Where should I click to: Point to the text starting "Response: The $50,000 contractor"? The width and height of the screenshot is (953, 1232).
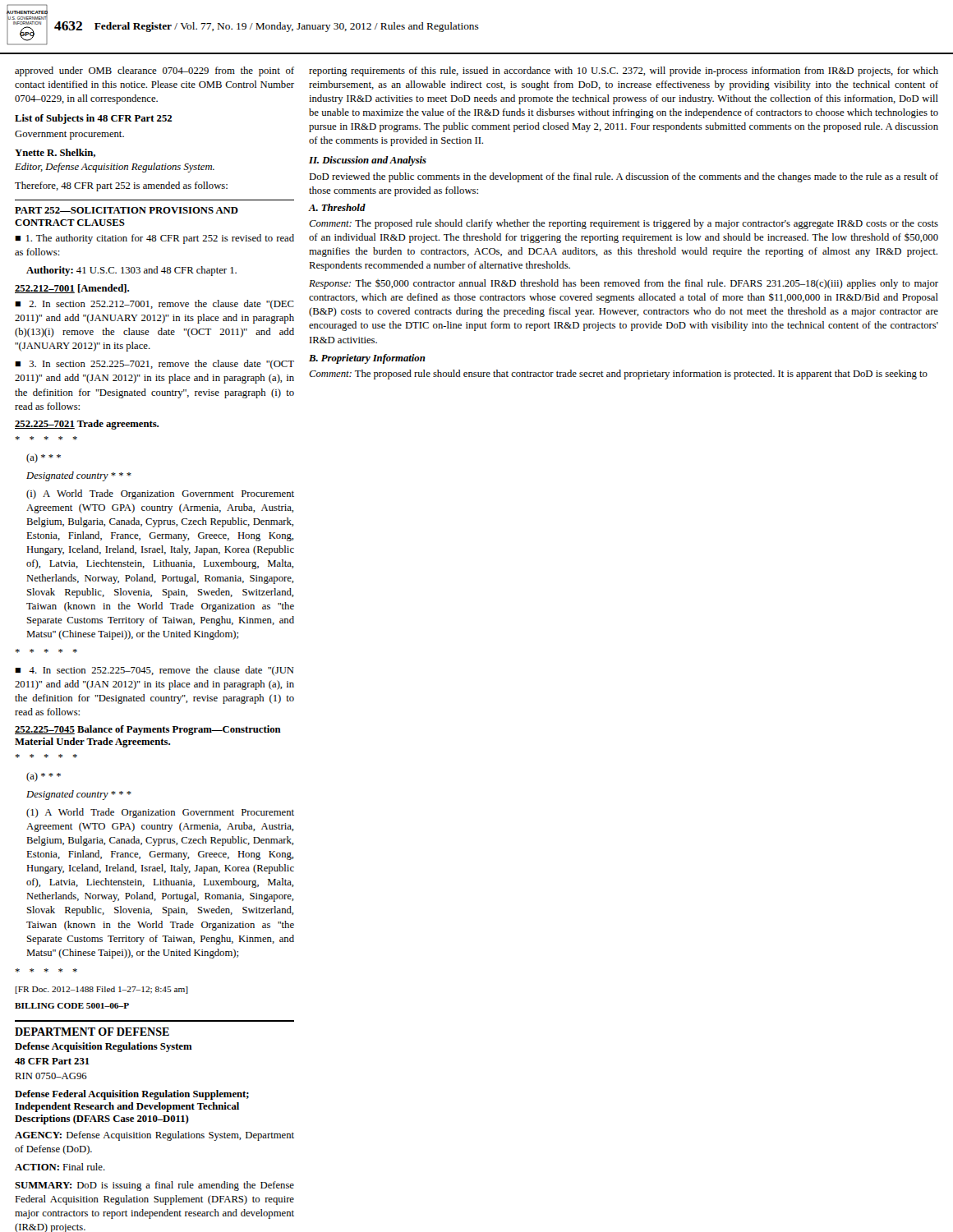coord(624,312)
